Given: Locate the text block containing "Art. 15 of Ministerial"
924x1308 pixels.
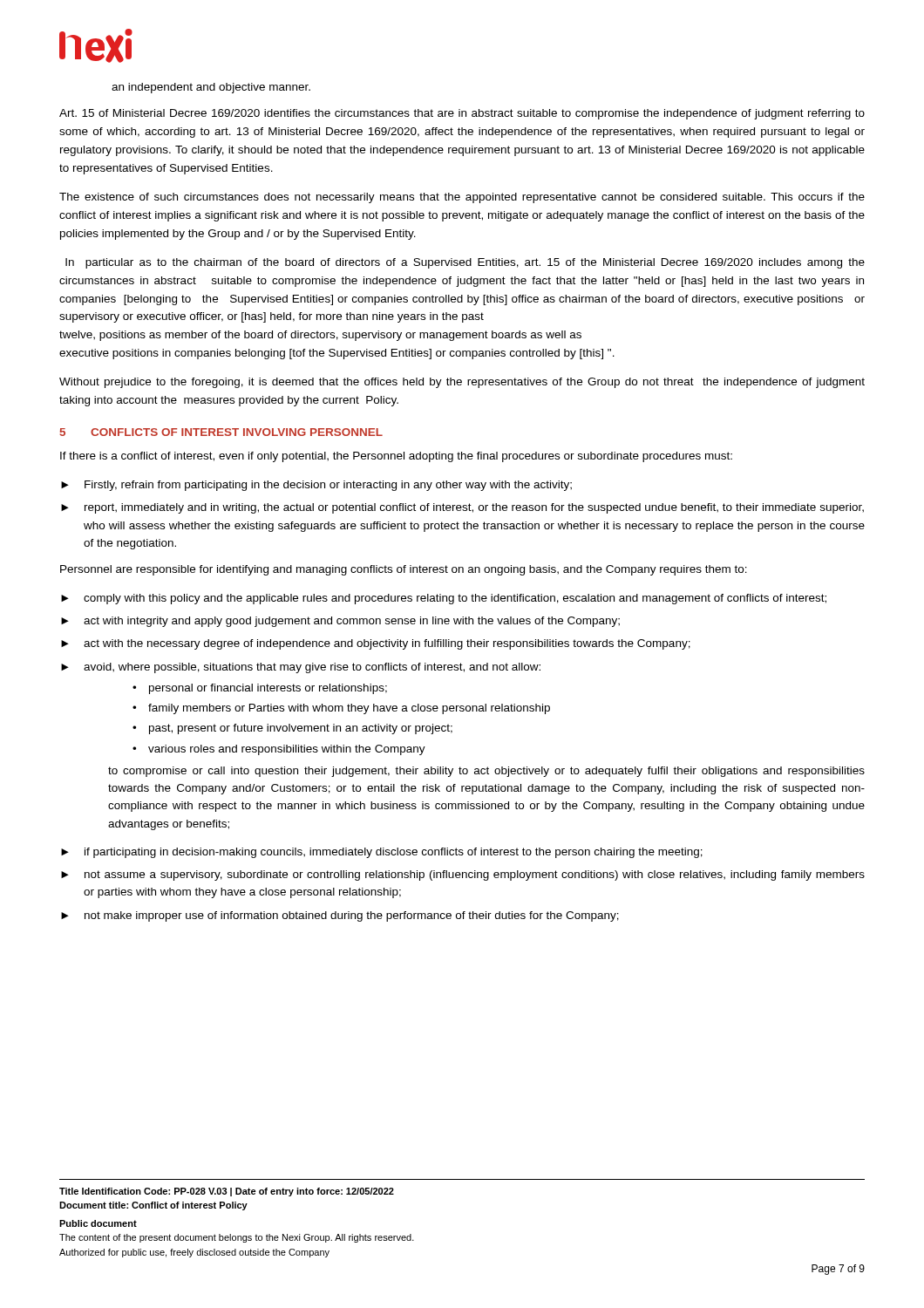Looking at the screenshot, I should pyautogui.click(x=462, y=140).
